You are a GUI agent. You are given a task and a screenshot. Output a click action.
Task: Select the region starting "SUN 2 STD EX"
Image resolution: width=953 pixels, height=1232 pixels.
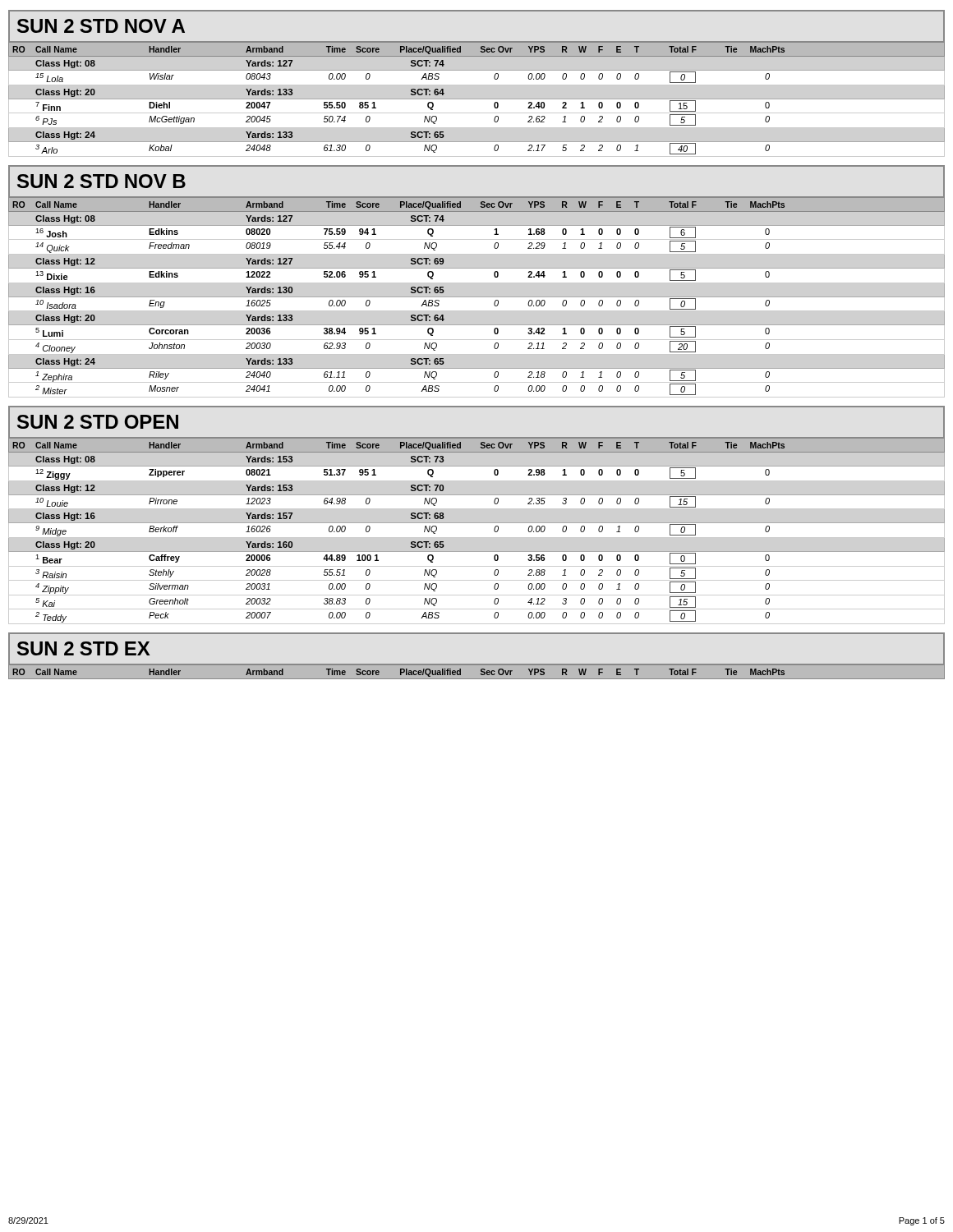[83, 649]
